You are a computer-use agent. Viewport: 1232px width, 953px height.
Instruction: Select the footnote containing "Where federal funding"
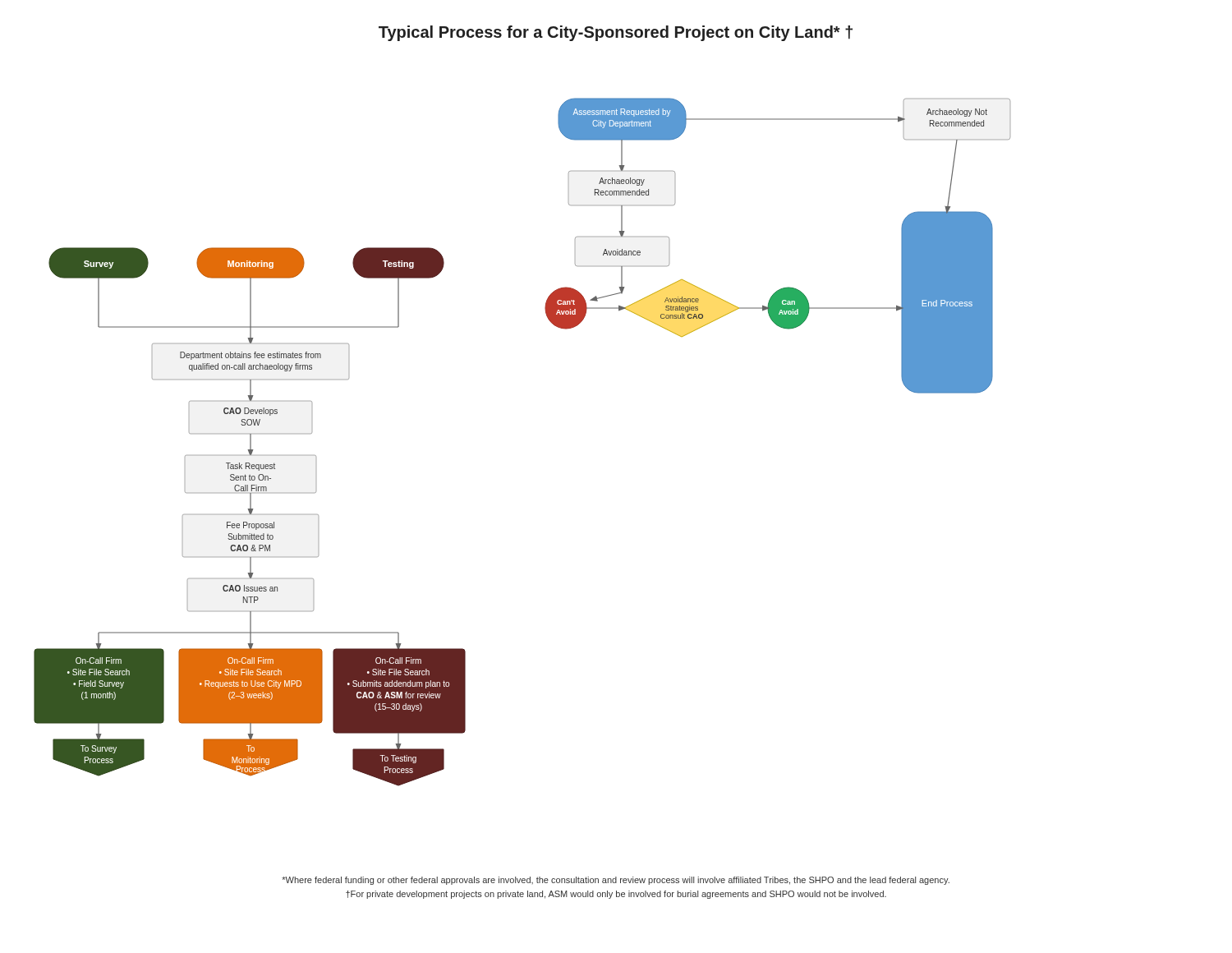point(616,887)
